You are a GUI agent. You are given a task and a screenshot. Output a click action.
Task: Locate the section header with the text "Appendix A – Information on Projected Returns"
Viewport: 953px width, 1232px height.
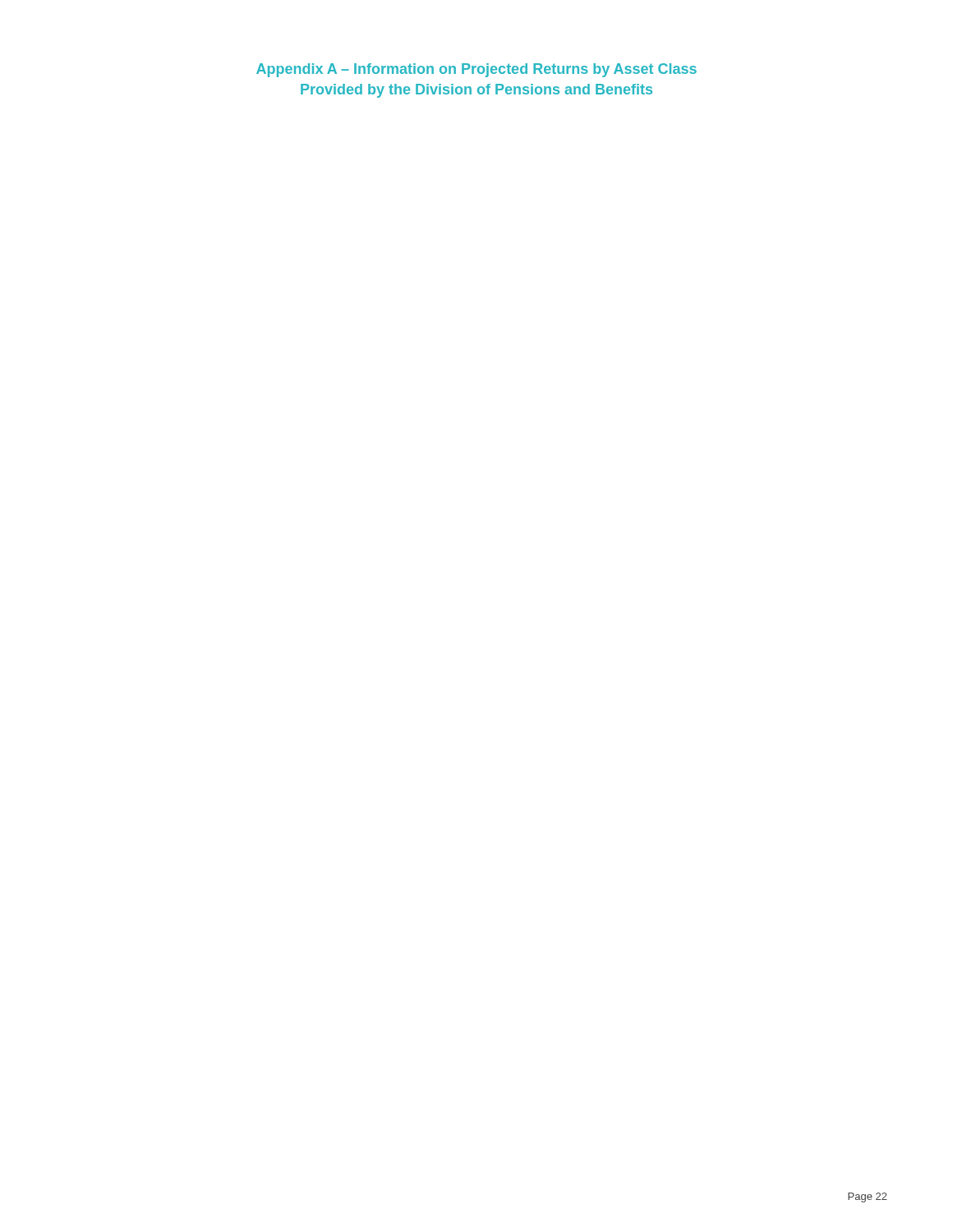476,79
